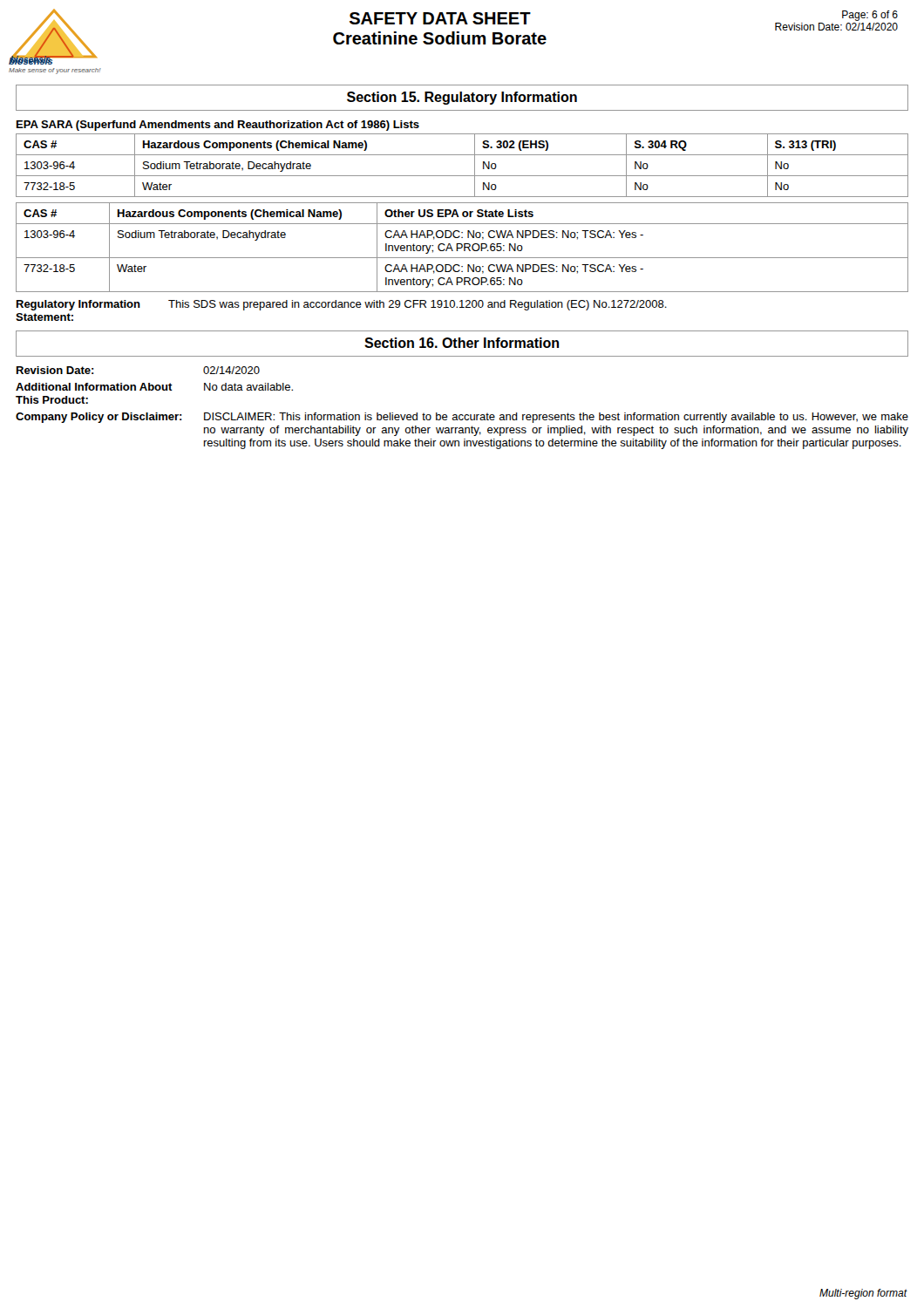This screenshot has height=1308, width=924.
Task: Locate the block of text that opens with "Company Policy or Disclaimer: DISCLAIMER: This information is"
Action: tap(462, 429)
